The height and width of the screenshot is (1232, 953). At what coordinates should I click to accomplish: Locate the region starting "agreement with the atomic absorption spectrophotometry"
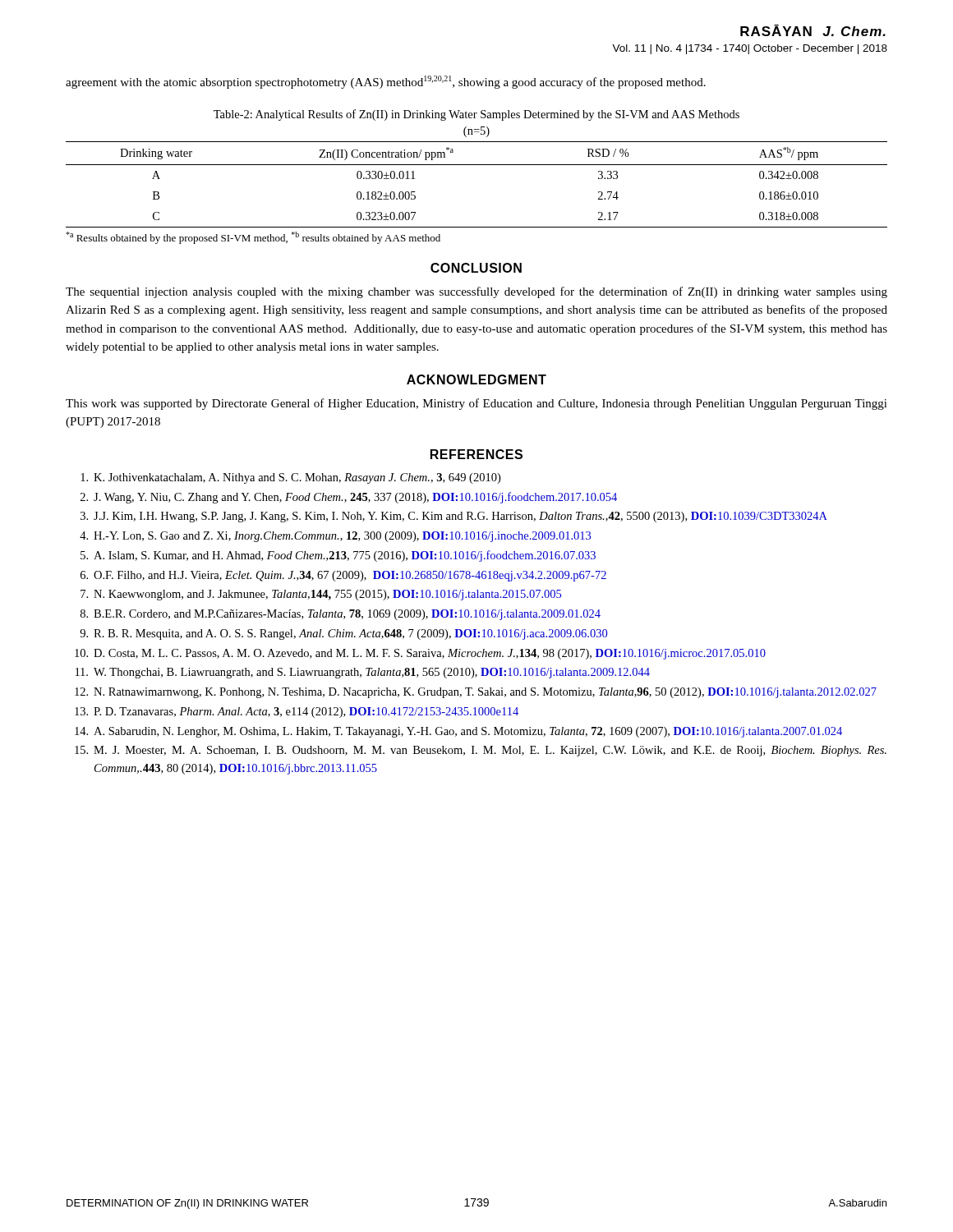pos(386,81)
